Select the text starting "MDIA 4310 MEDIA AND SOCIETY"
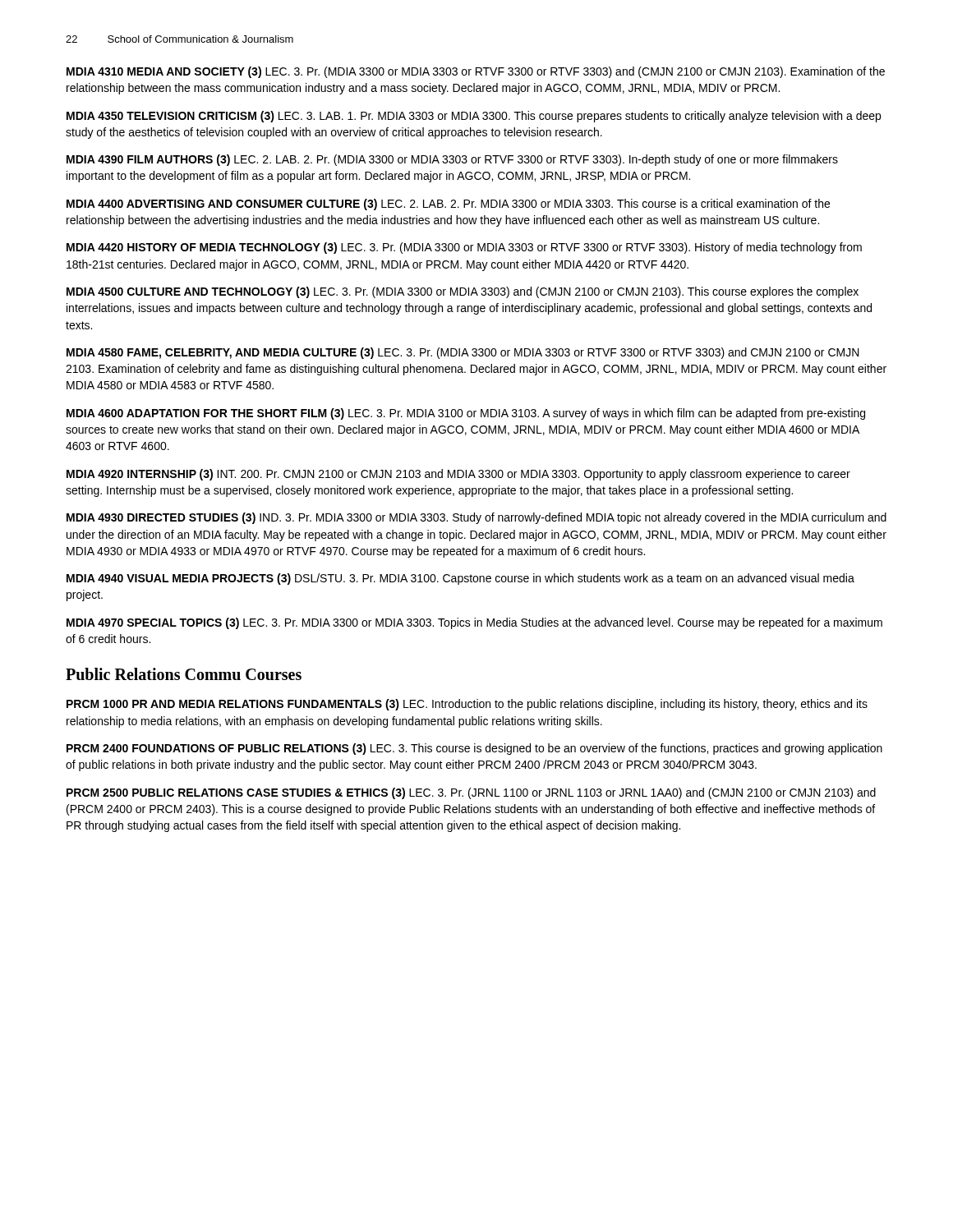This screenshot has width=953, height=1232. pos(475,80)
